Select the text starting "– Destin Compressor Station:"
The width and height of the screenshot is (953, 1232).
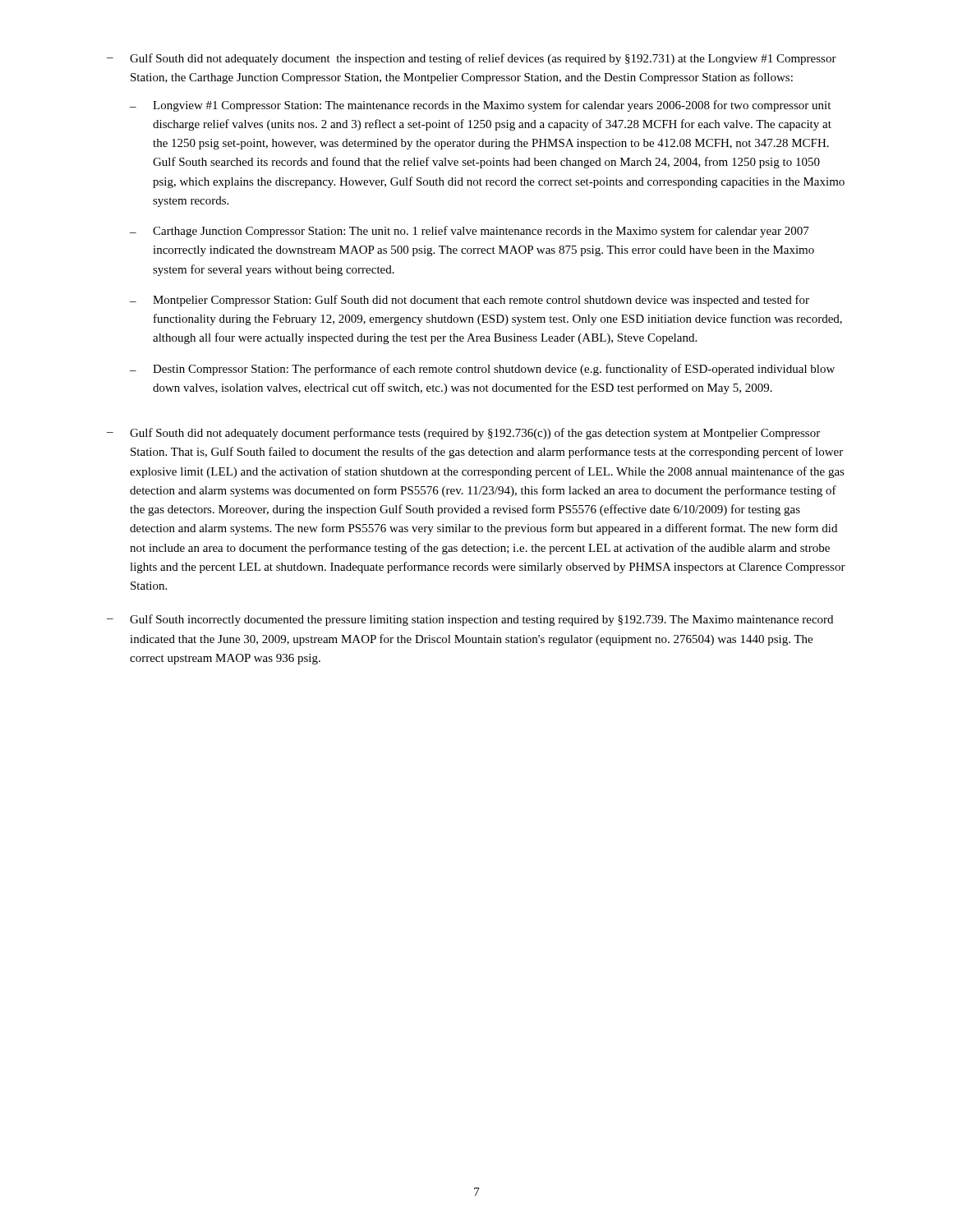[x=488, y=378]
